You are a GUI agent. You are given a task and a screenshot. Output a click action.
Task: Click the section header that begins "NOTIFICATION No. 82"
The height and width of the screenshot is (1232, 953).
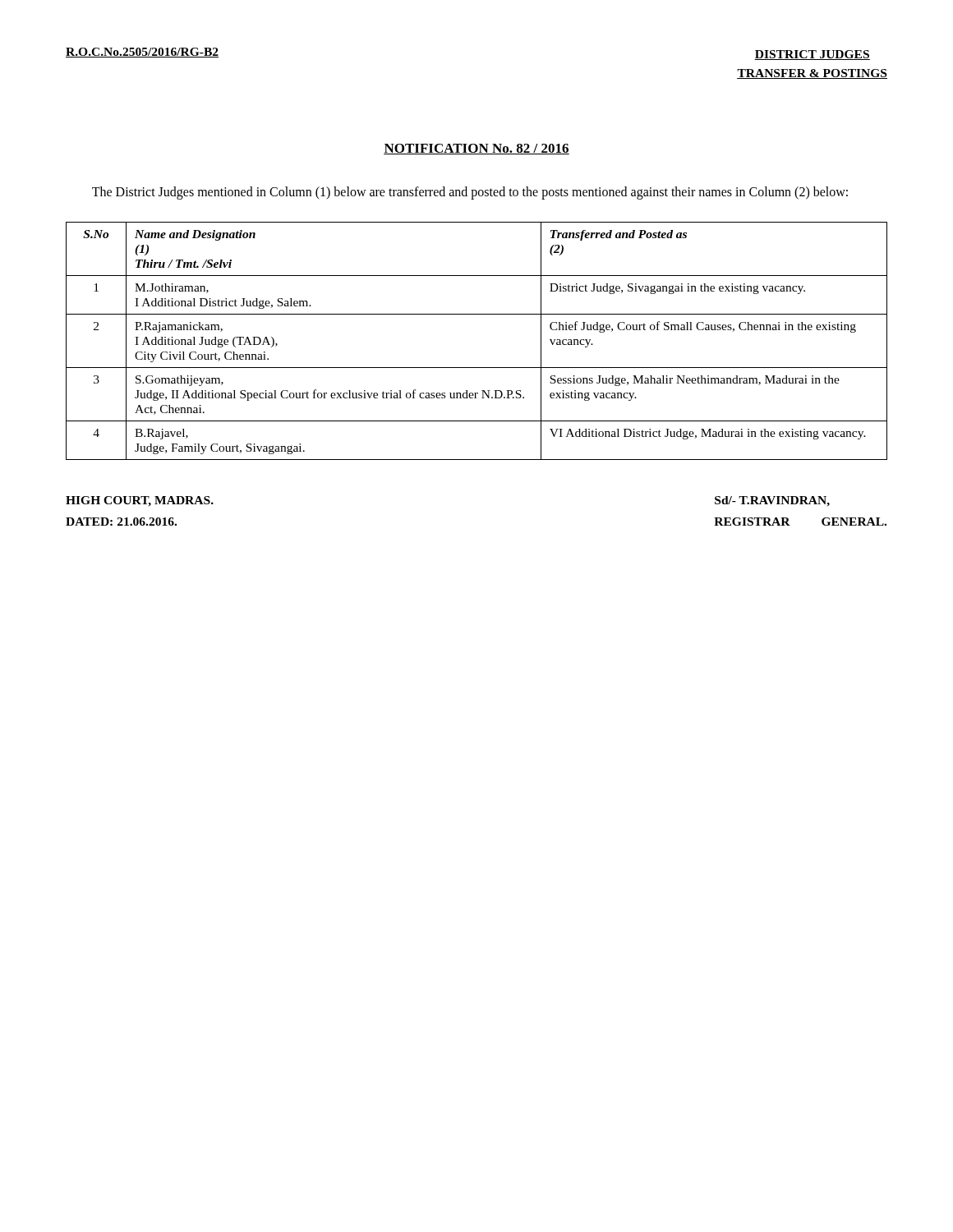(x=476, y=148)
